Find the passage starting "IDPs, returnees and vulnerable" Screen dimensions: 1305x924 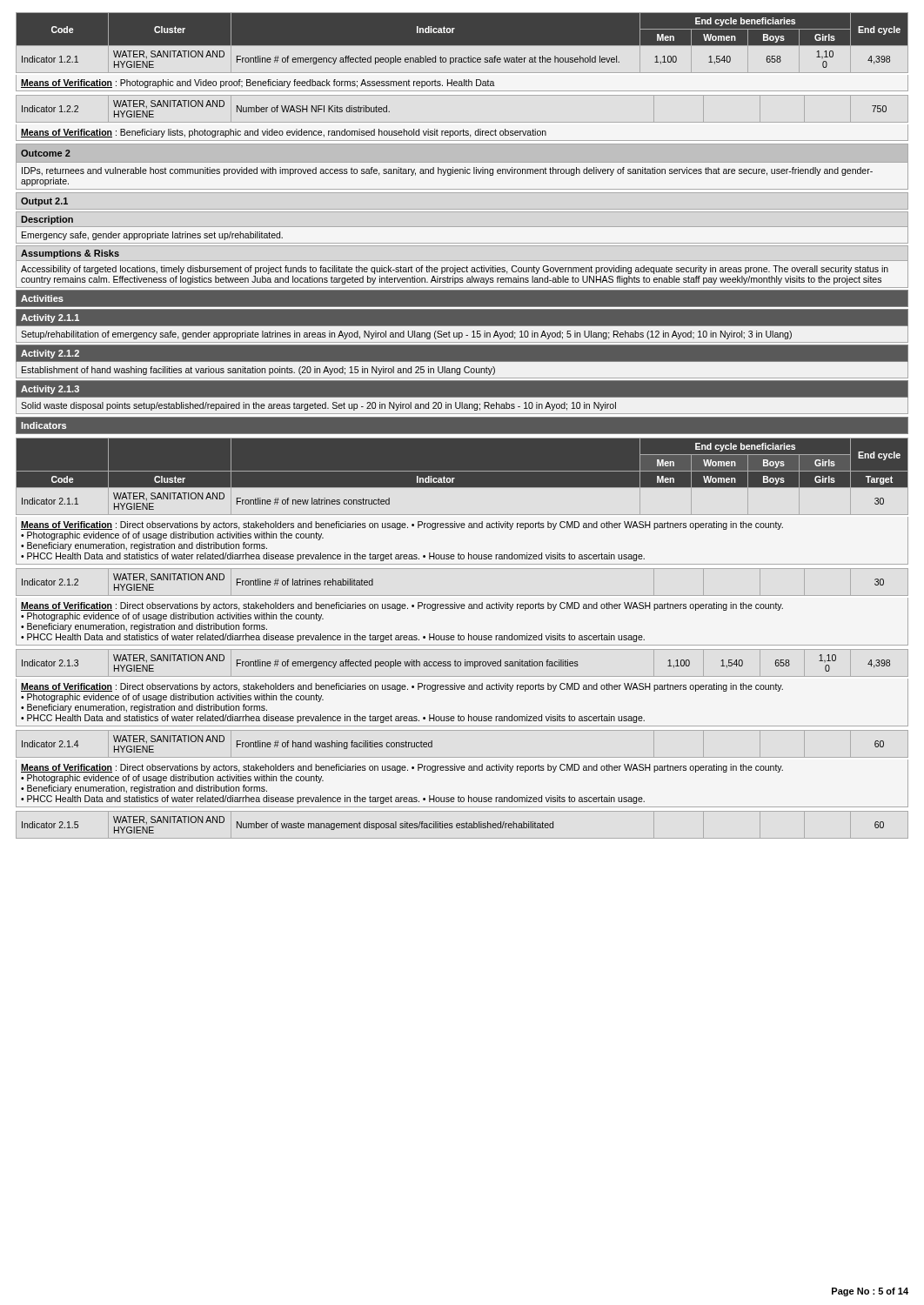pyautogui.click(x=447, y=176)
